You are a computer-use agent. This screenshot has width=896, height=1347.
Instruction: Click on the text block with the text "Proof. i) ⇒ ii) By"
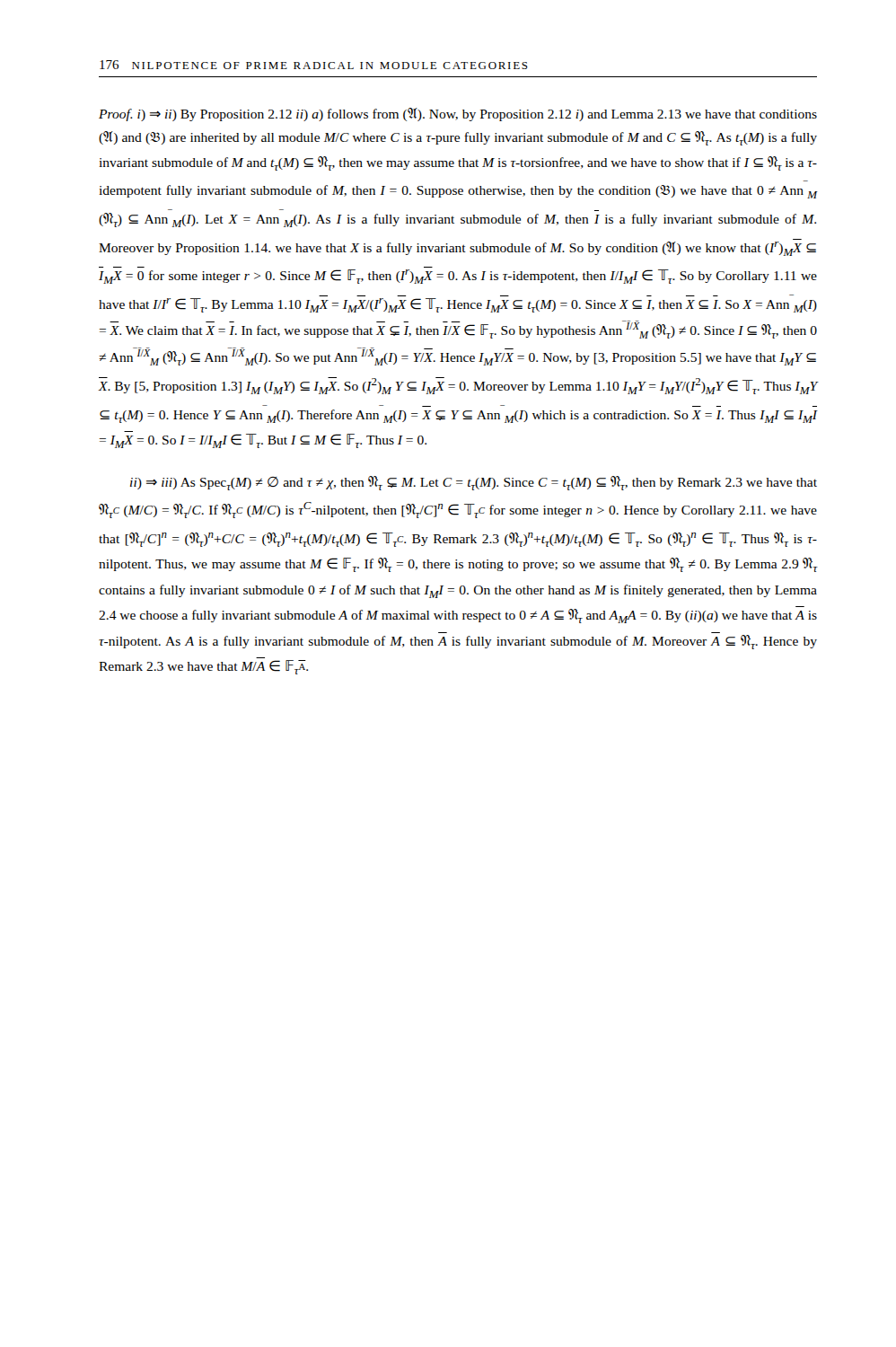(x=458, y=278)
